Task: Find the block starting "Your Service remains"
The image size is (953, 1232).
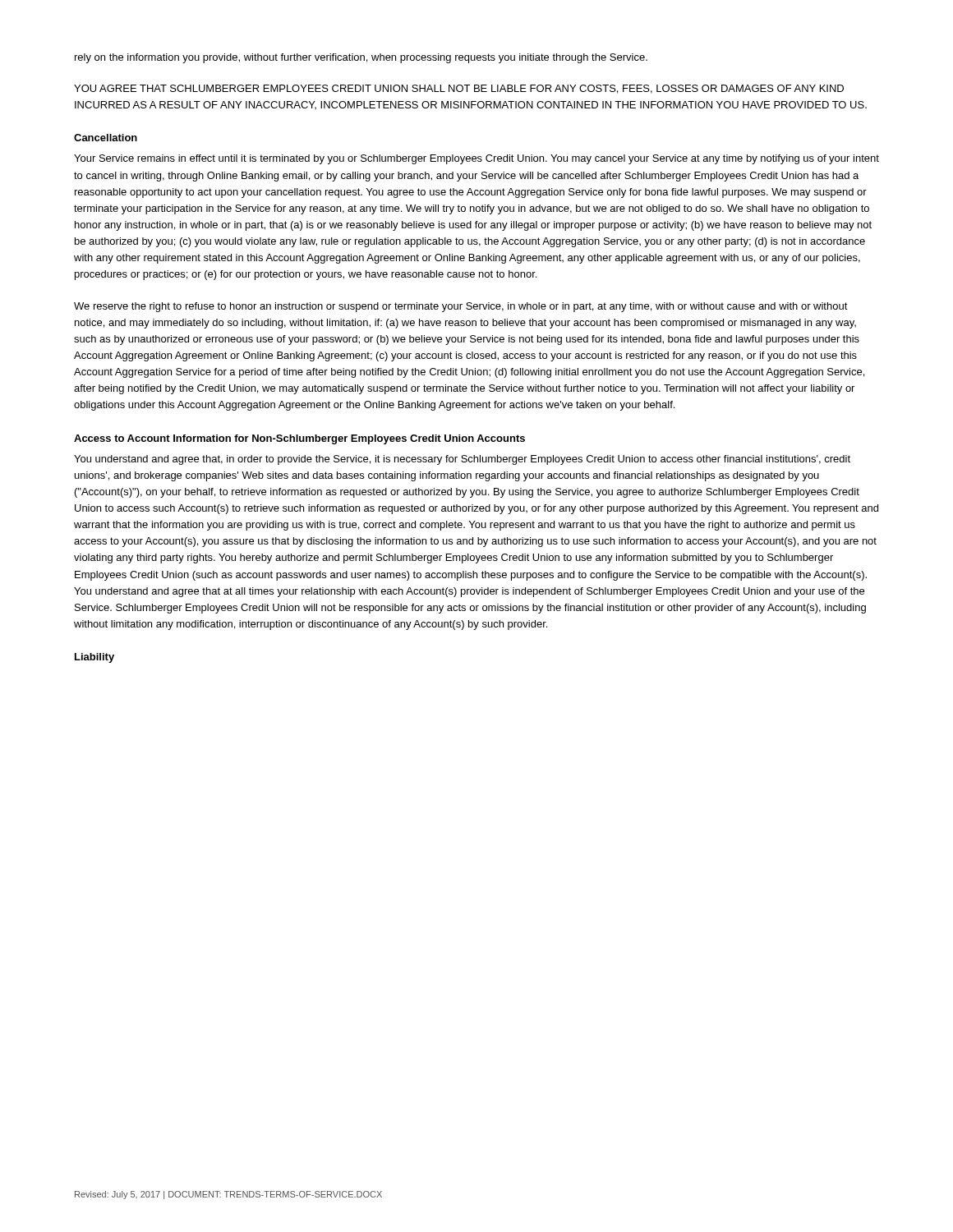Action: click(476, 216)
